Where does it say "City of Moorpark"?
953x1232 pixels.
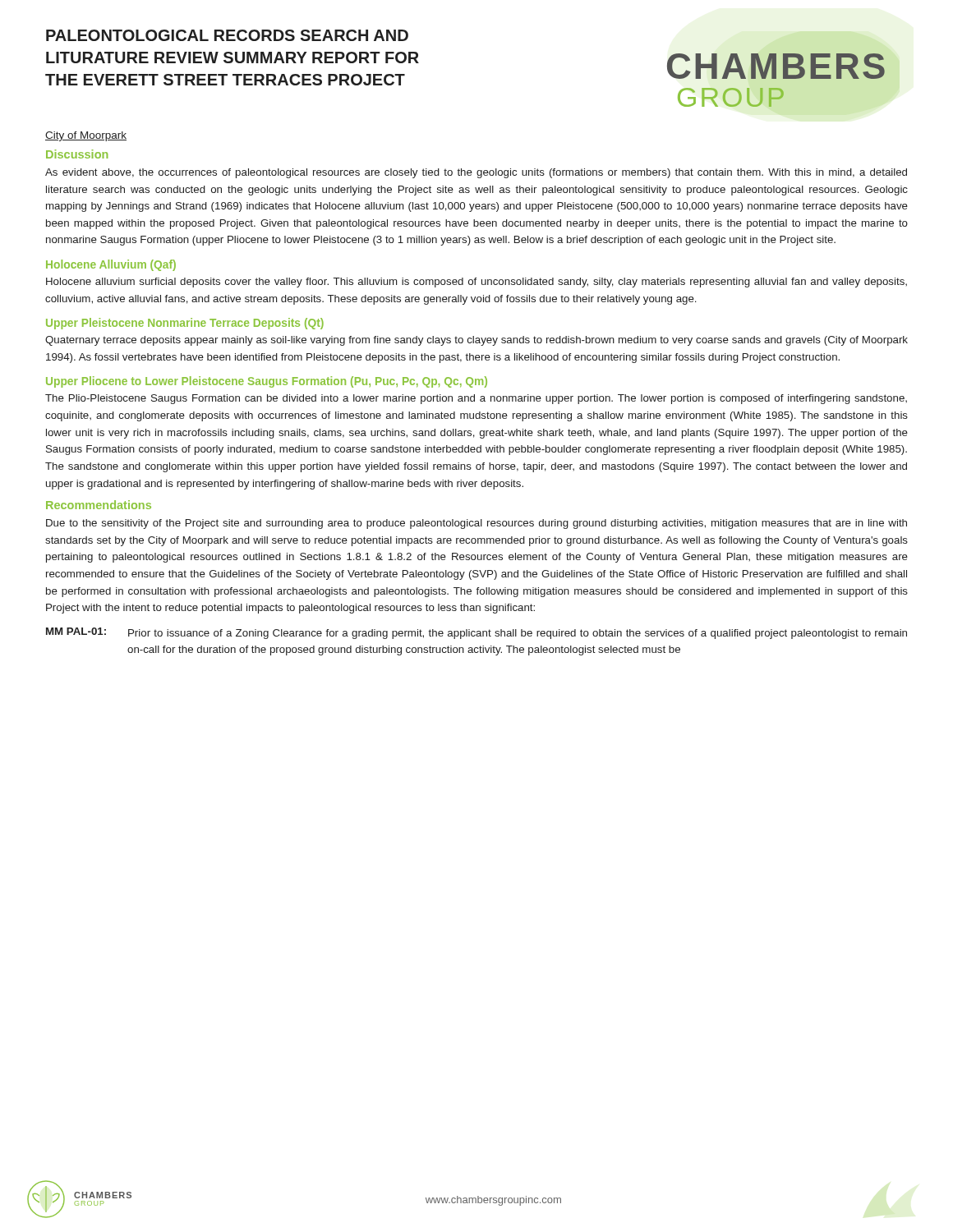86,135
